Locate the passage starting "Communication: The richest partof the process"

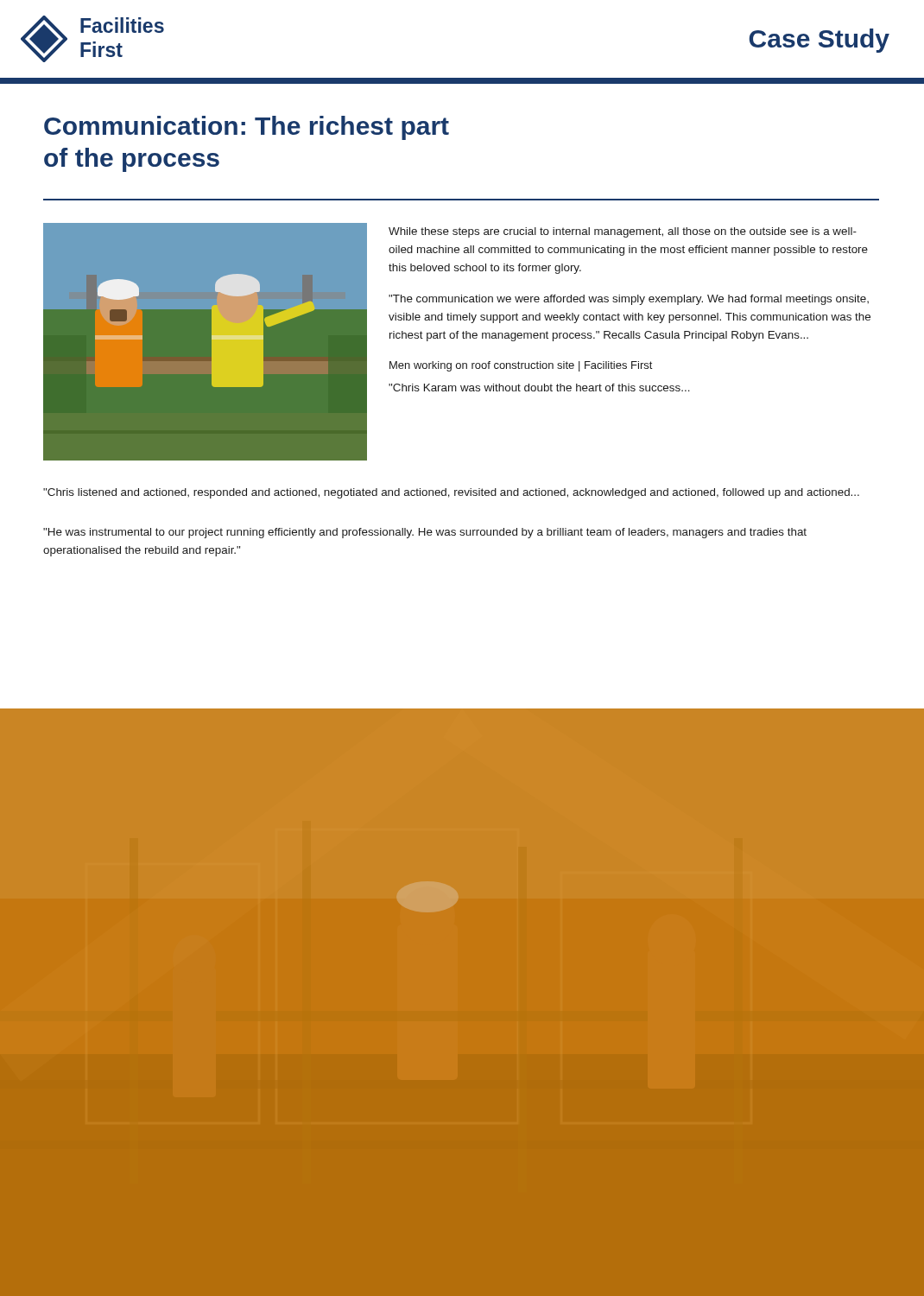[345, 142]
